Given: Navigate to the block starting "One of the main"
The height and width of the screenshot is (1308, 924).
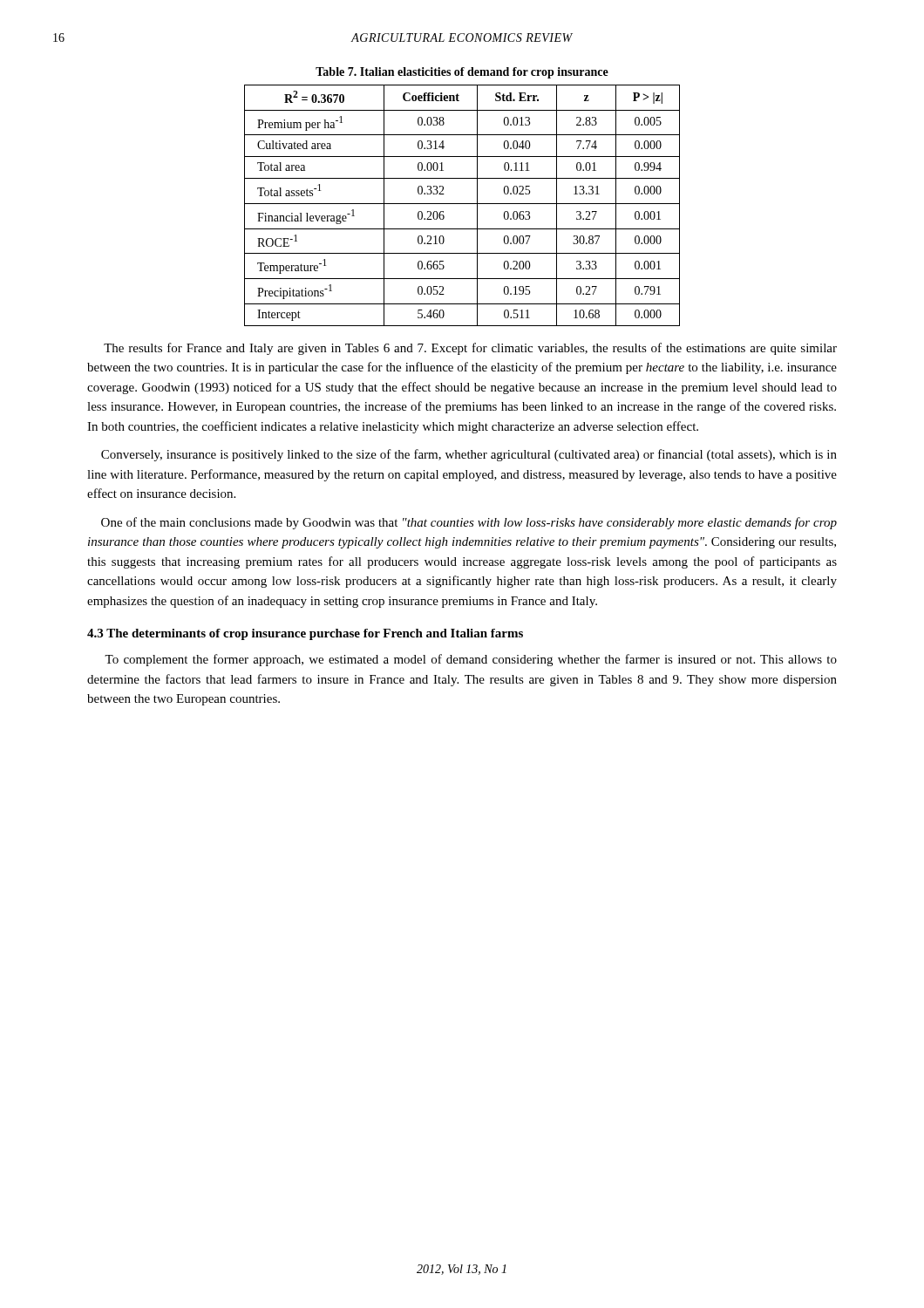Looking at the screenshot, I should [x=462, y=561].
